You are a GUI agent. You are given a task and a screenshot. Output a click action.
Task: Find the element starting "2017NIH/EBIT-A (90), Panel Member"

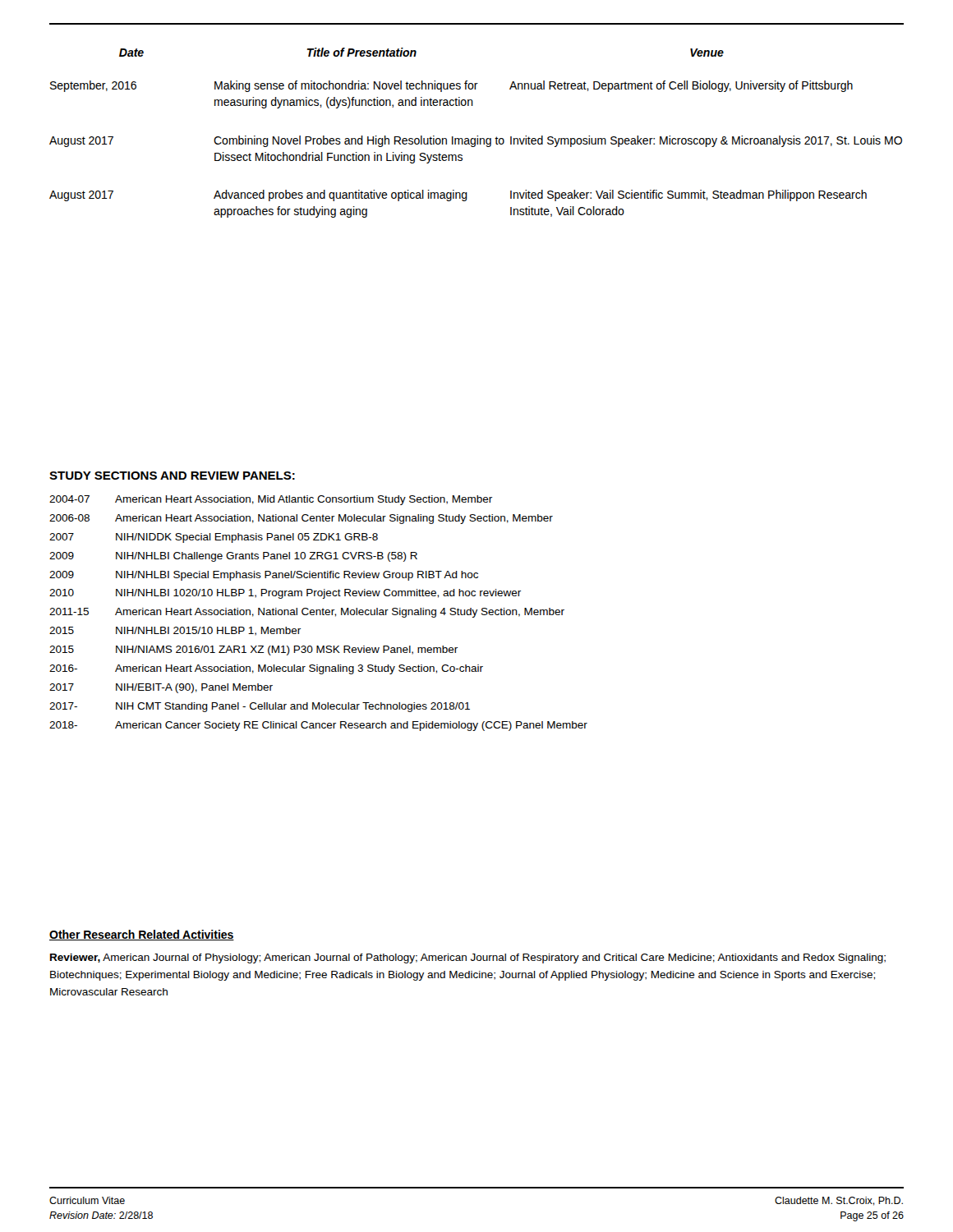click(161, 688)
